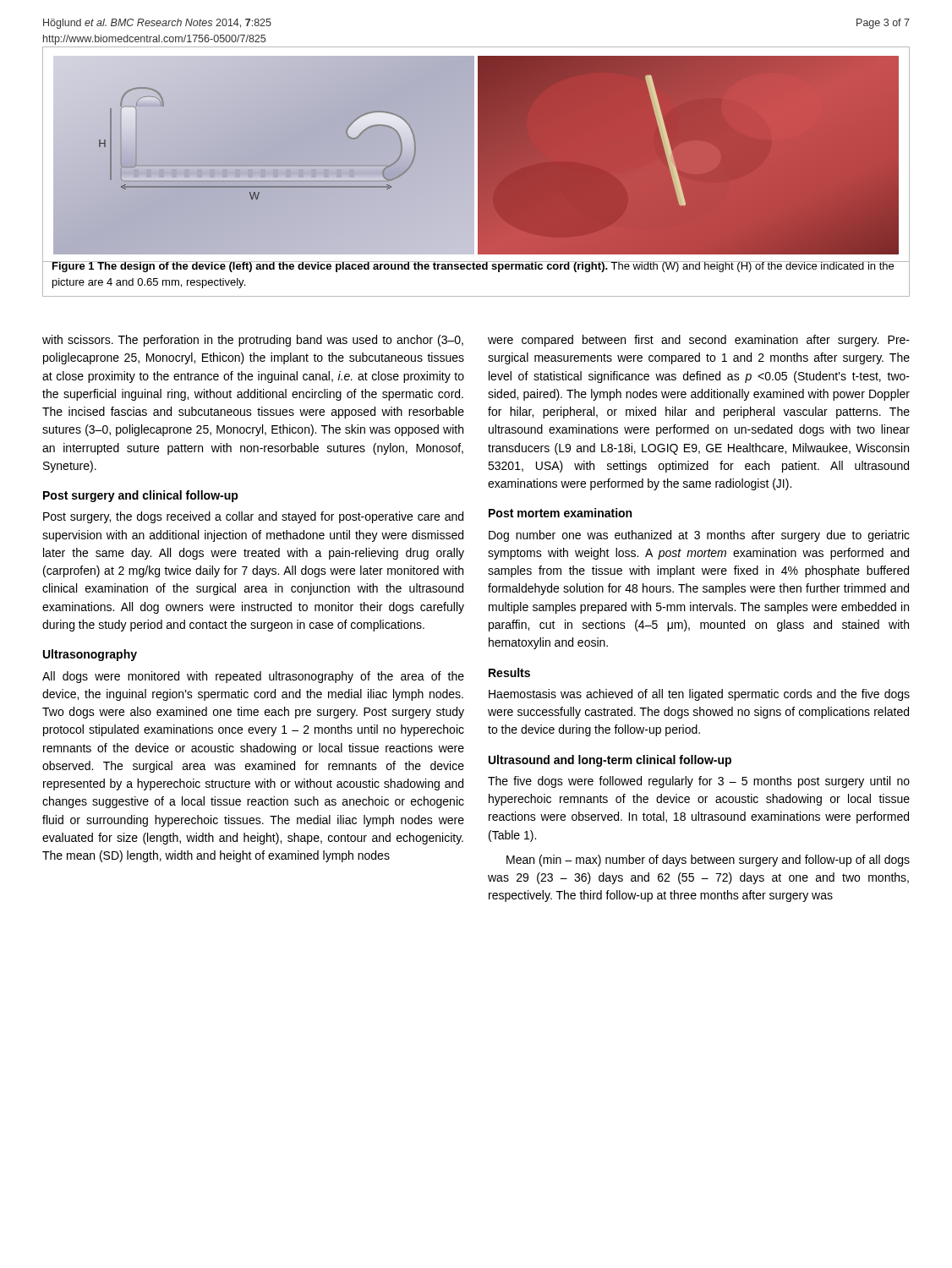Point to the element starting "Figure 1 The design of the"

tap(473, 274)
